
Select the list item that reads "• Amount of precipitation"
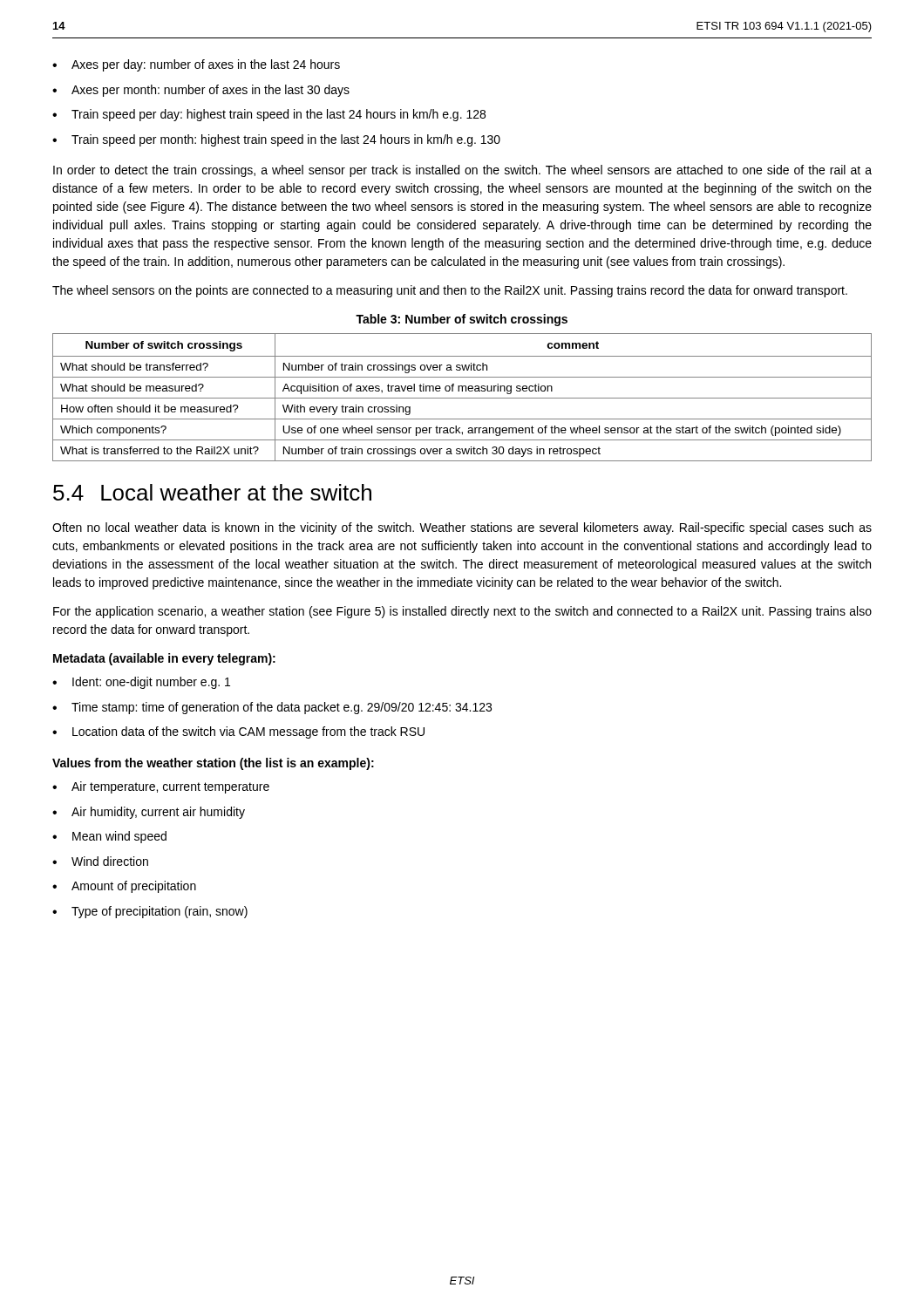(124, 887)
